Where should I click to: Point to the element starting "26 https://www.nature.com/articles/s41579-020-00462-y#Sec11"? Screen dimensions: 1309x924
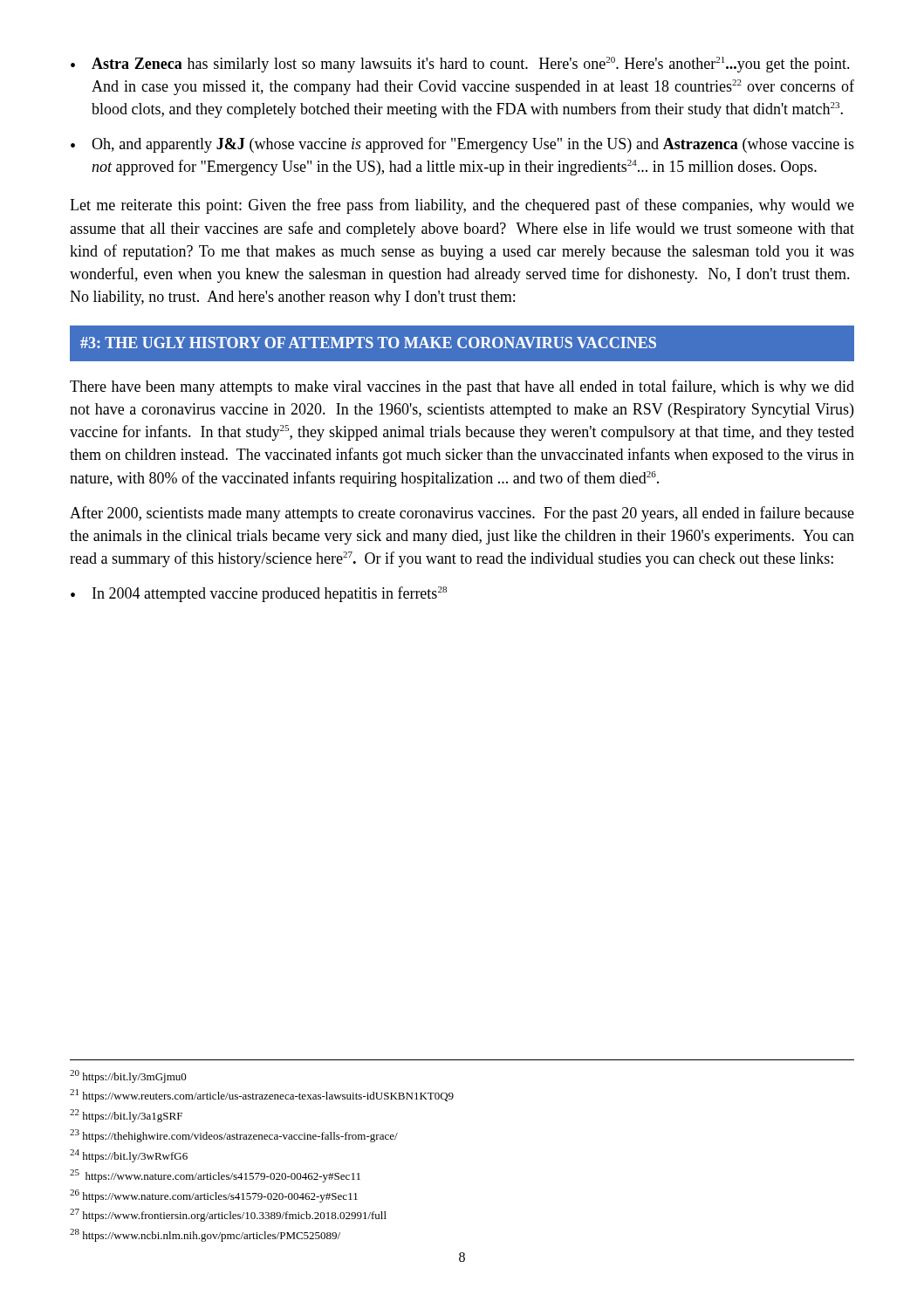click(214, 1194)
